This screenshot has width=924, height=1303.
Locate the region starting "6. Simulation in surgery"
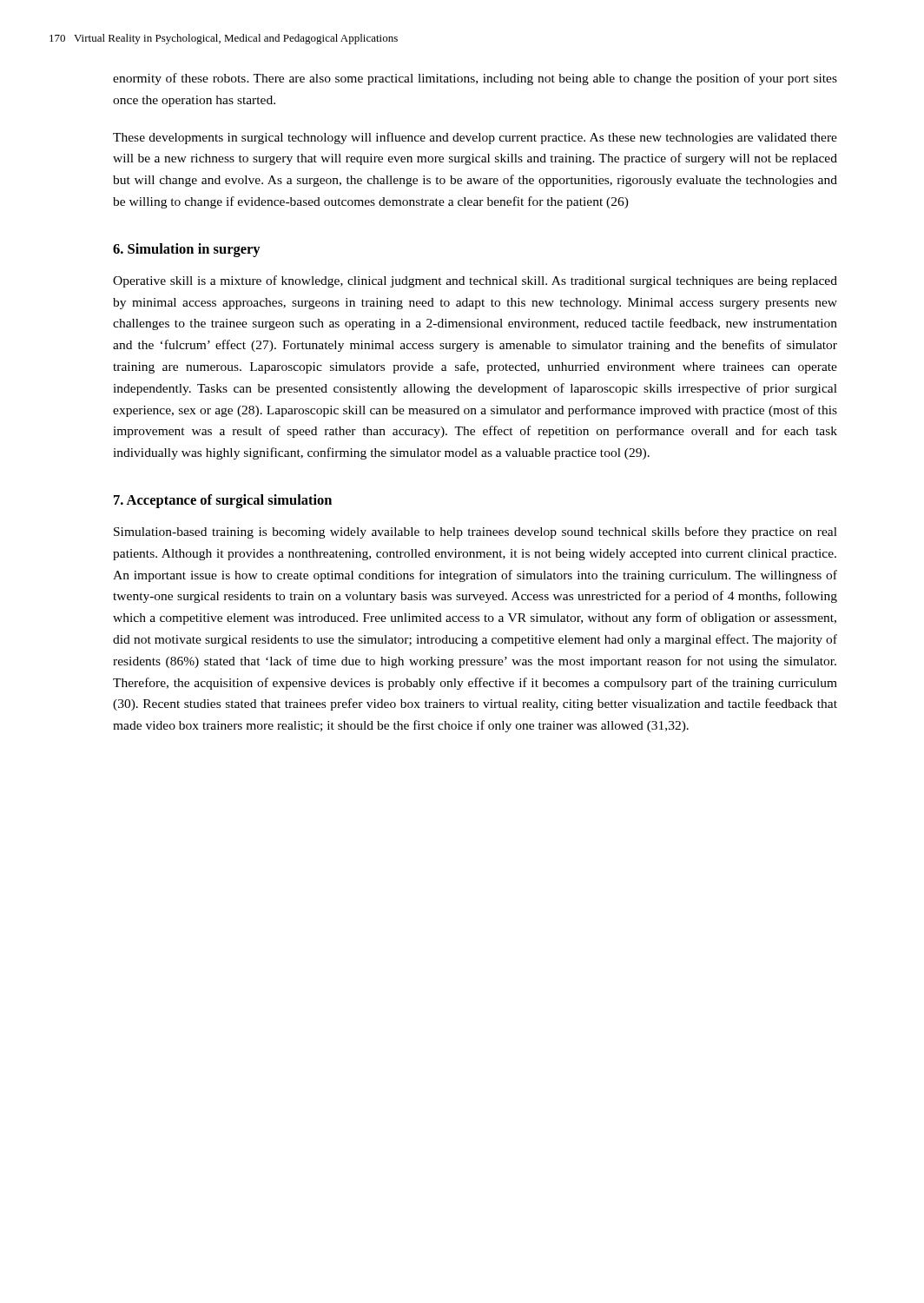pyautogui.click(x=187, y=249)
